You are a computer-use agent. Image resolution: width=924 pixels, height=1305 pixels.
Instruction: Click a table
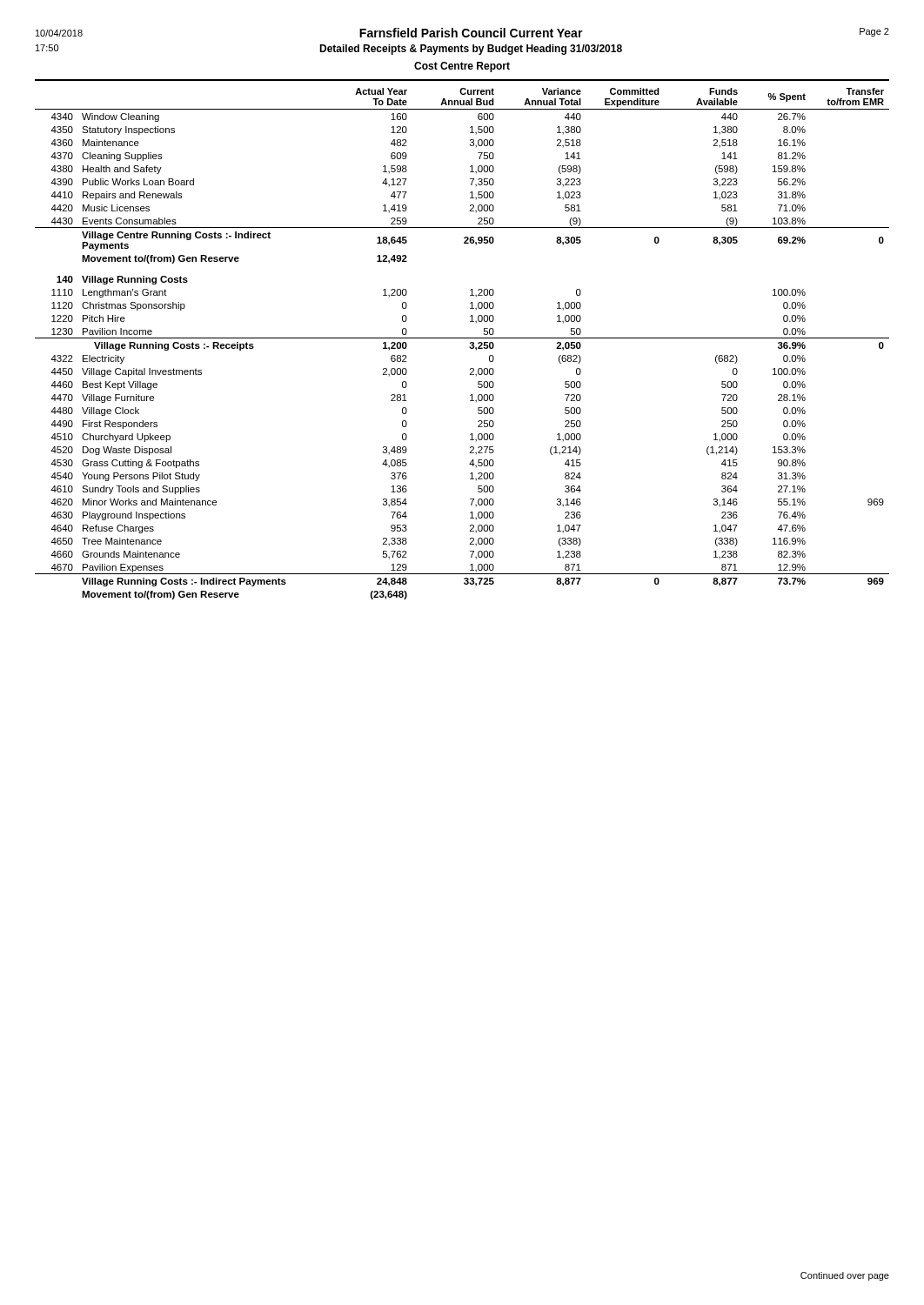pos(462,343)
